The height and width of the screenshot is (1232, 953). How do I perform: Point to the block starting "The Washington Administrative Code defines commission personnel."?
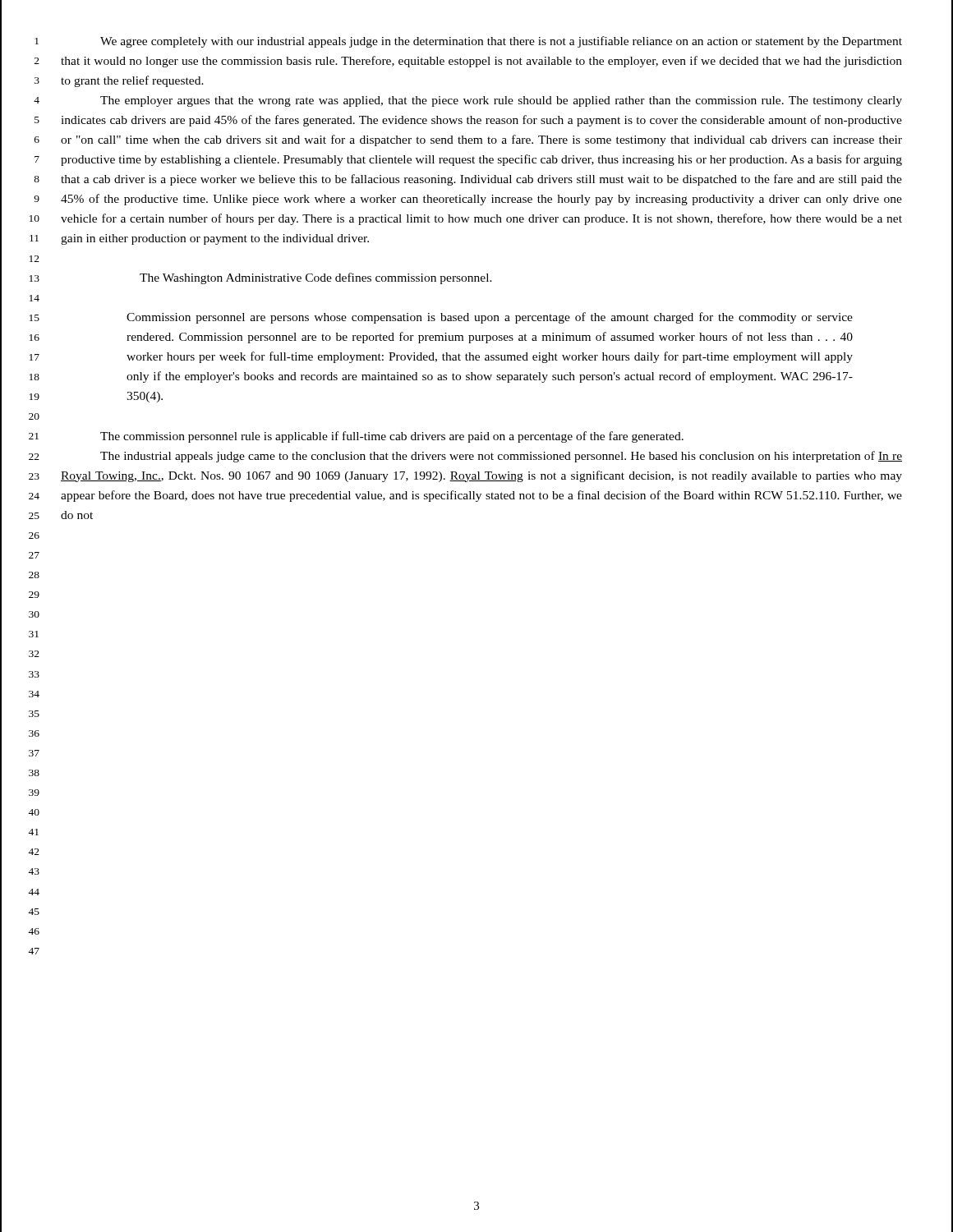(x=316, y=277)
